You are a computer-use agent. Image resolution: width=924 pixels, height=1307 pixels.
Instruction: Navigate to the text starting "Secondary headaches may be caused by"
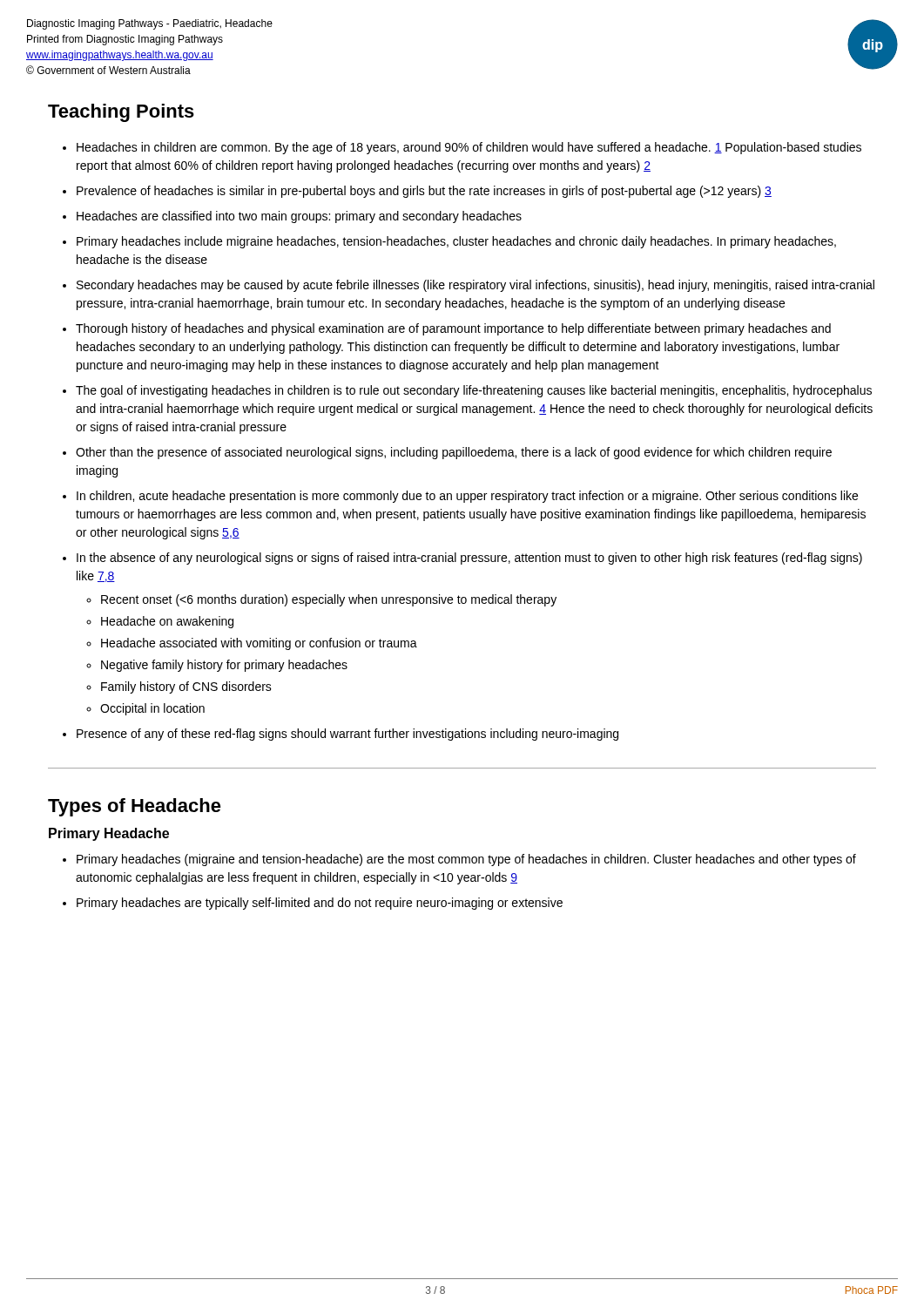click(x=475, y=294)
